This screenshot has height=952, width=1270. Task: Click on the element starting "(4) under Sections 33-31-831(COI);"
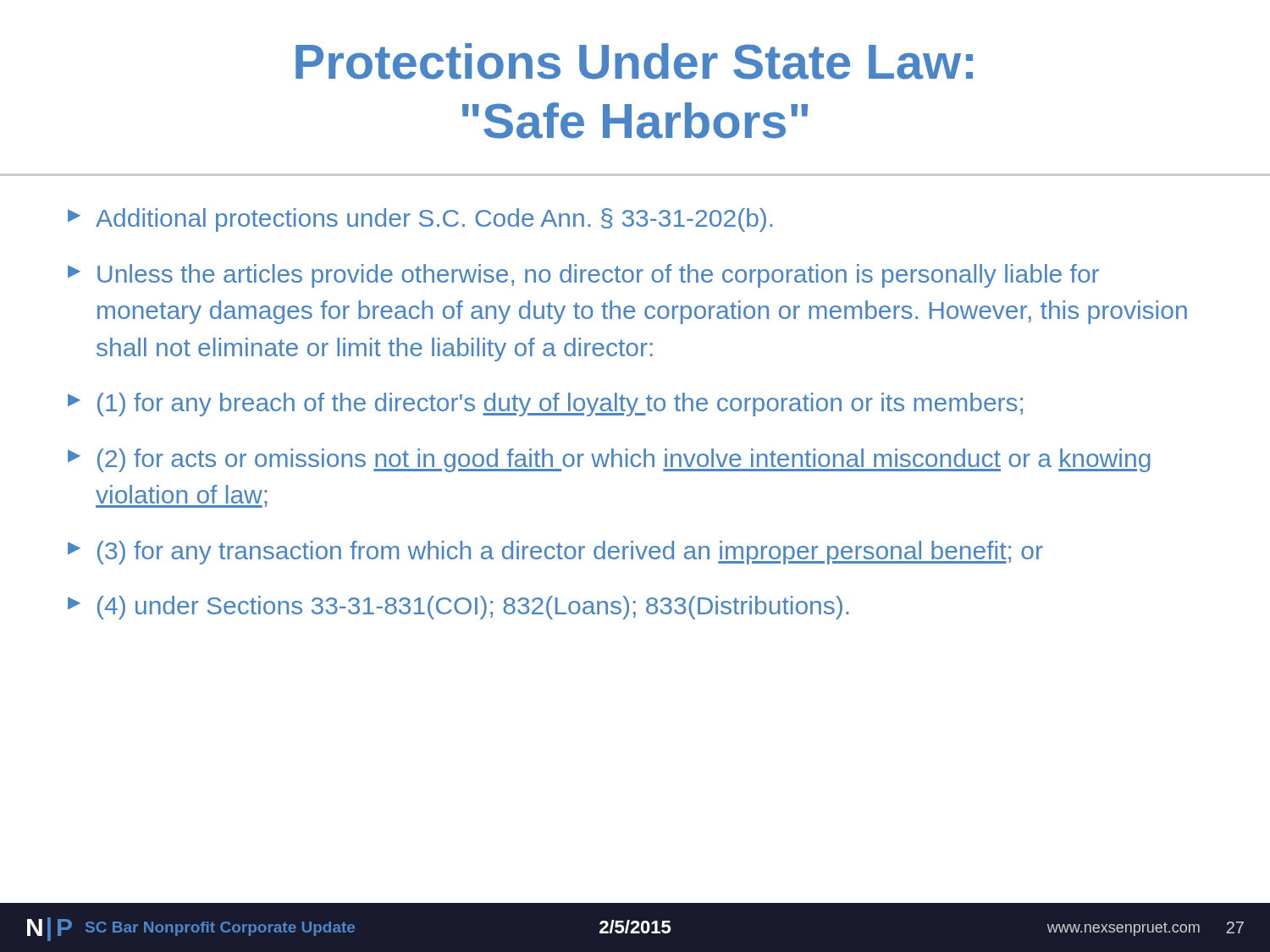[x=459, y=606]
